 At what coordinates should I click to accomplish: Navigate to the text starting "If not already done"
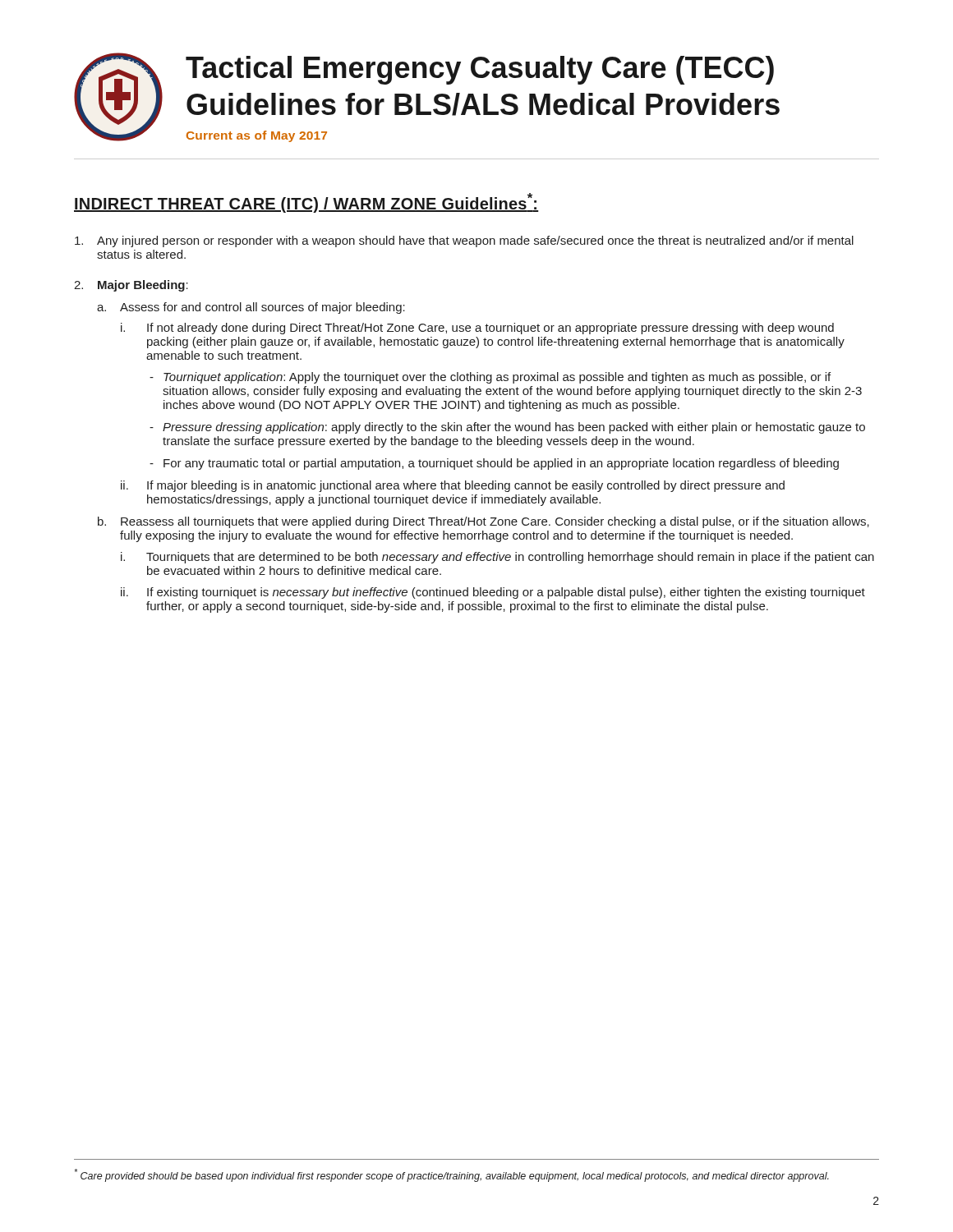click(513, 395)
